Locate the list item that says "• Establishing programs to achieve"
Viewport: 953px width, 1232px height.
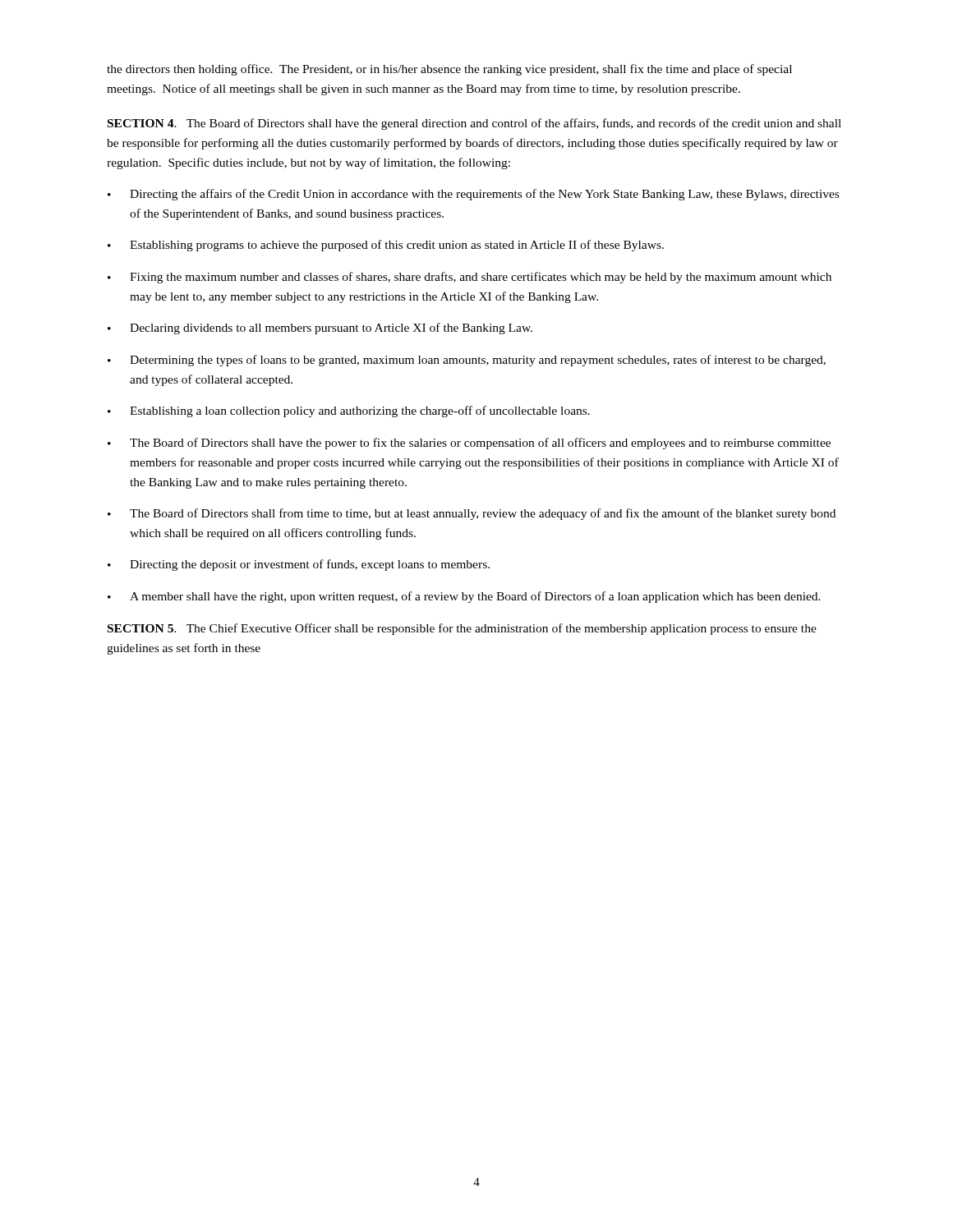[476, 245]
